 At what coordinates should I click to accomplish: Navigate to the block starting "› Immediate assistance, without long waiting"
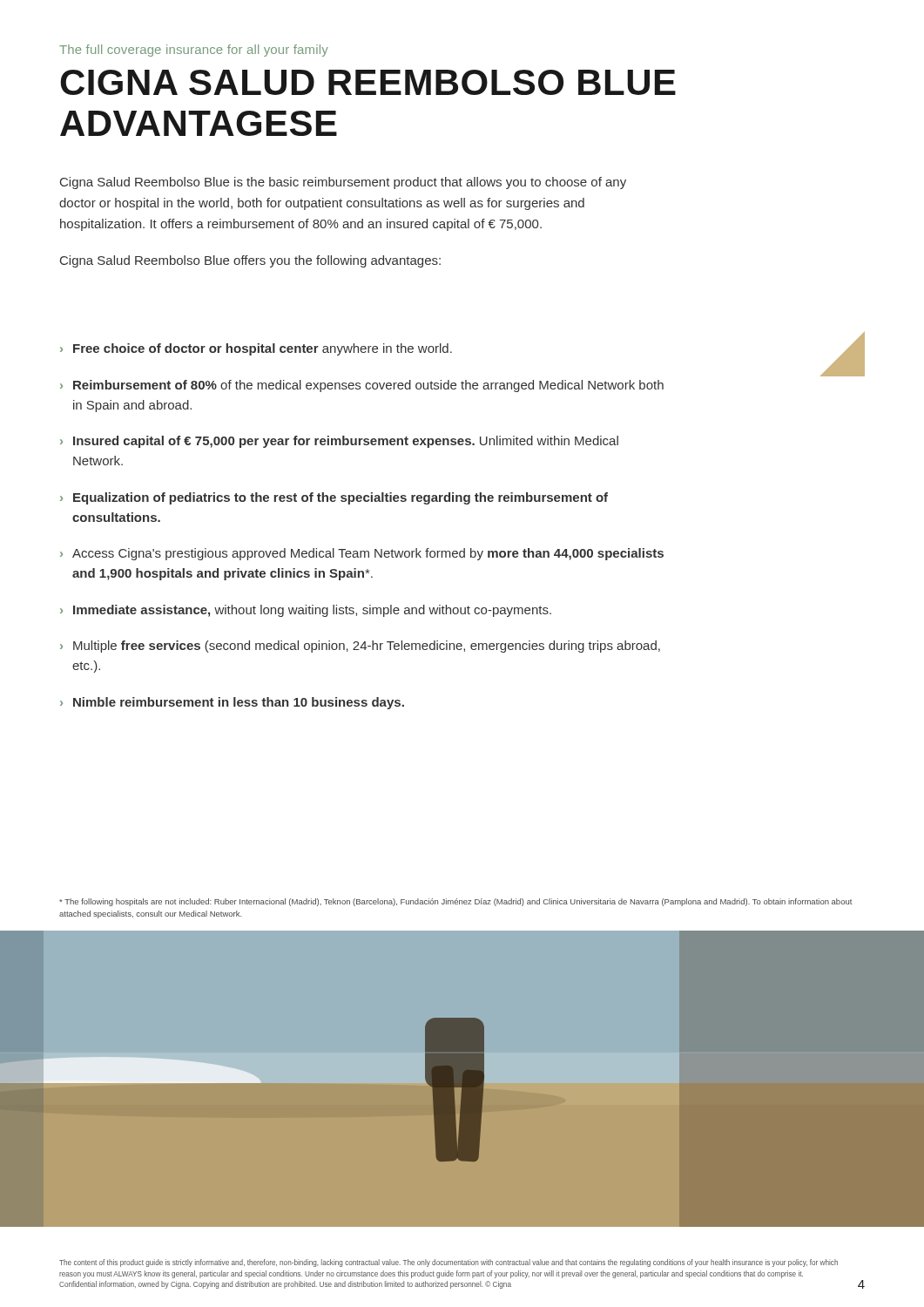point(306,609)
